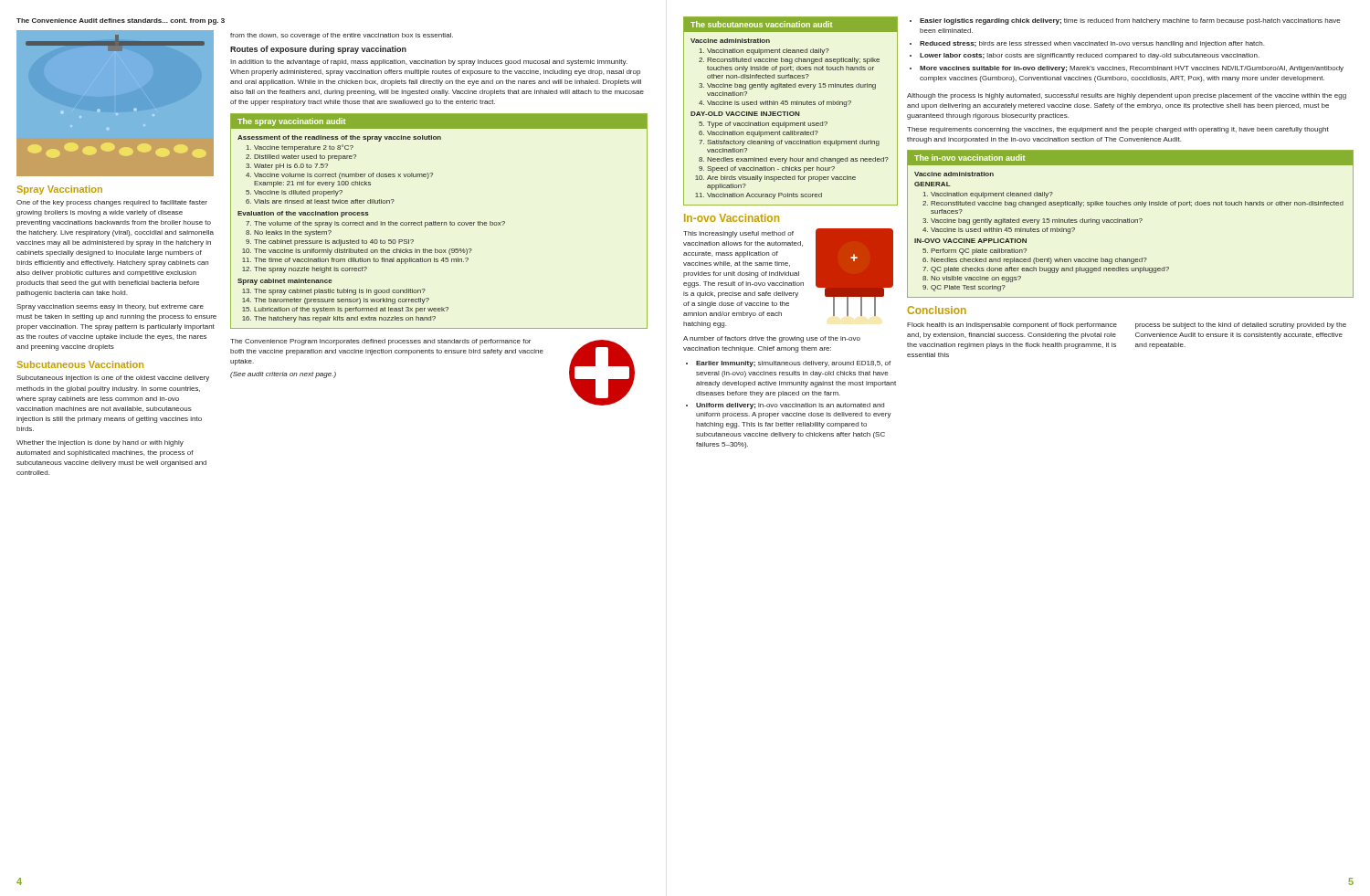Locate the block of text that opens with "The Convenience Program incorporates defined processes and standards"
The height and width of the screenshot is (896, 1370).
click(x=387, y=351)
